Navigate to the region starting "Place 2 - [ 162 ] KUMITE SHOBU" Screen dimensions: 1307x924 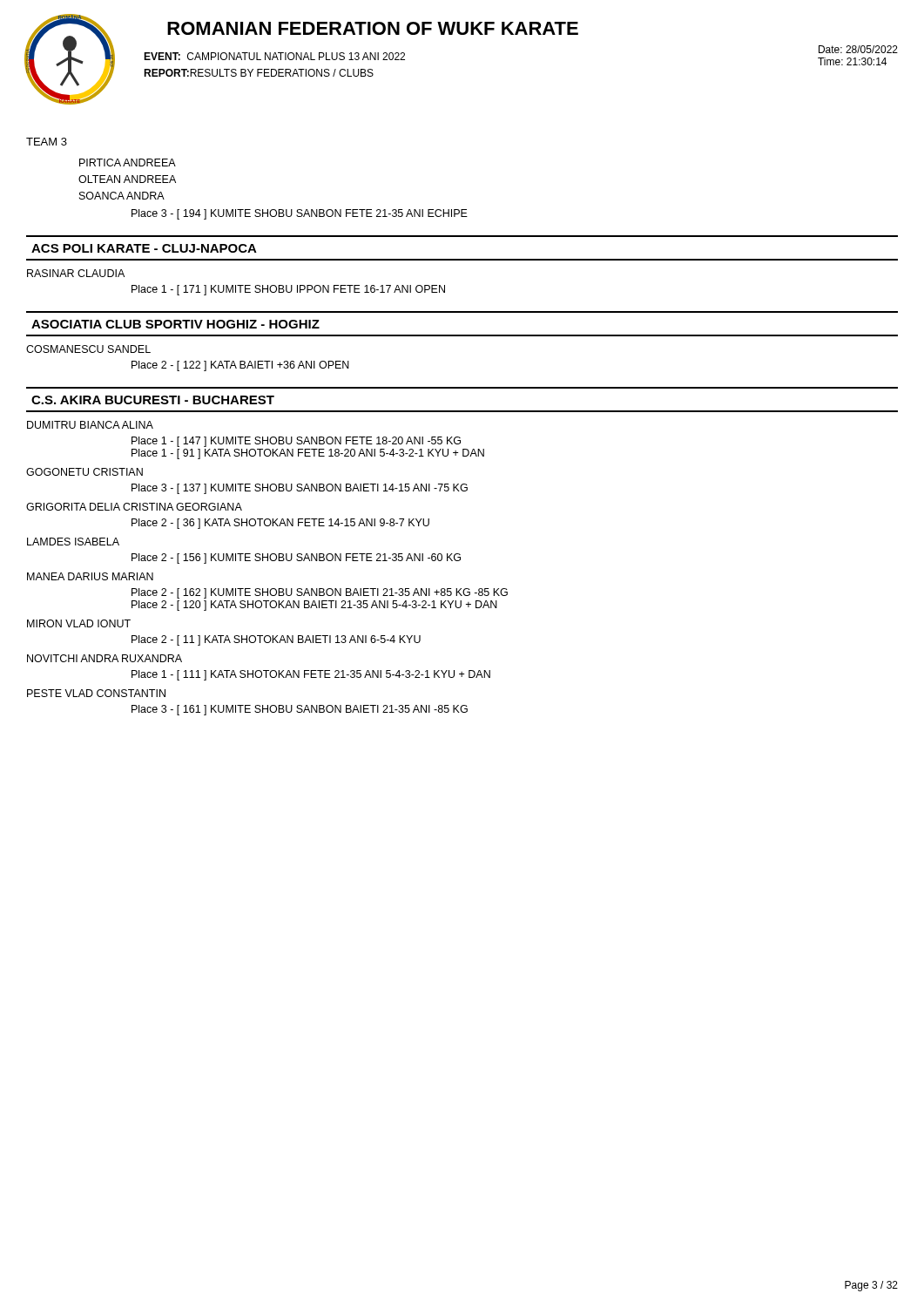[320, 599]
